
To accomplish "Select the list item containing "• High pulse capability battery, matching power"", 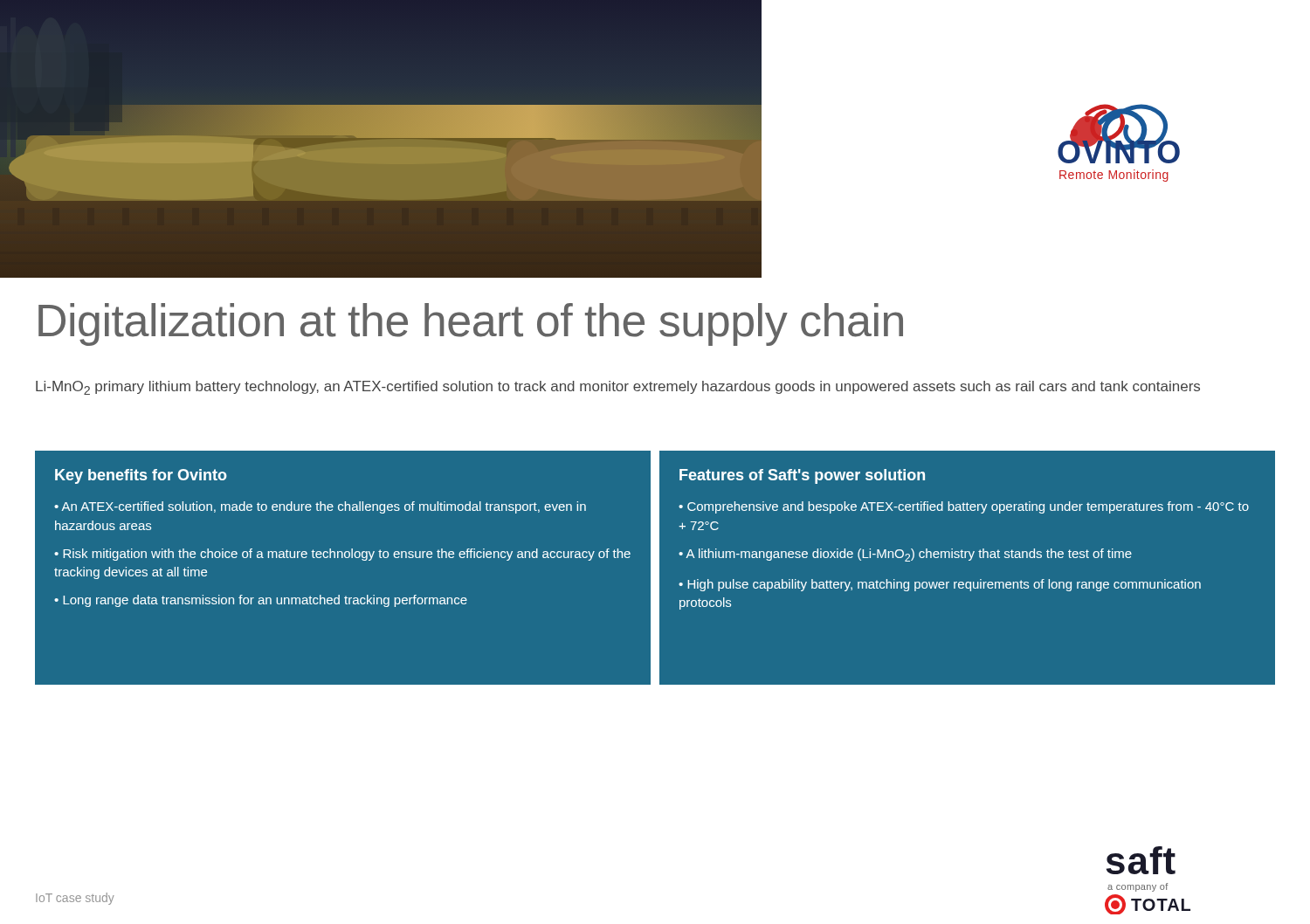I will (940, 593).
